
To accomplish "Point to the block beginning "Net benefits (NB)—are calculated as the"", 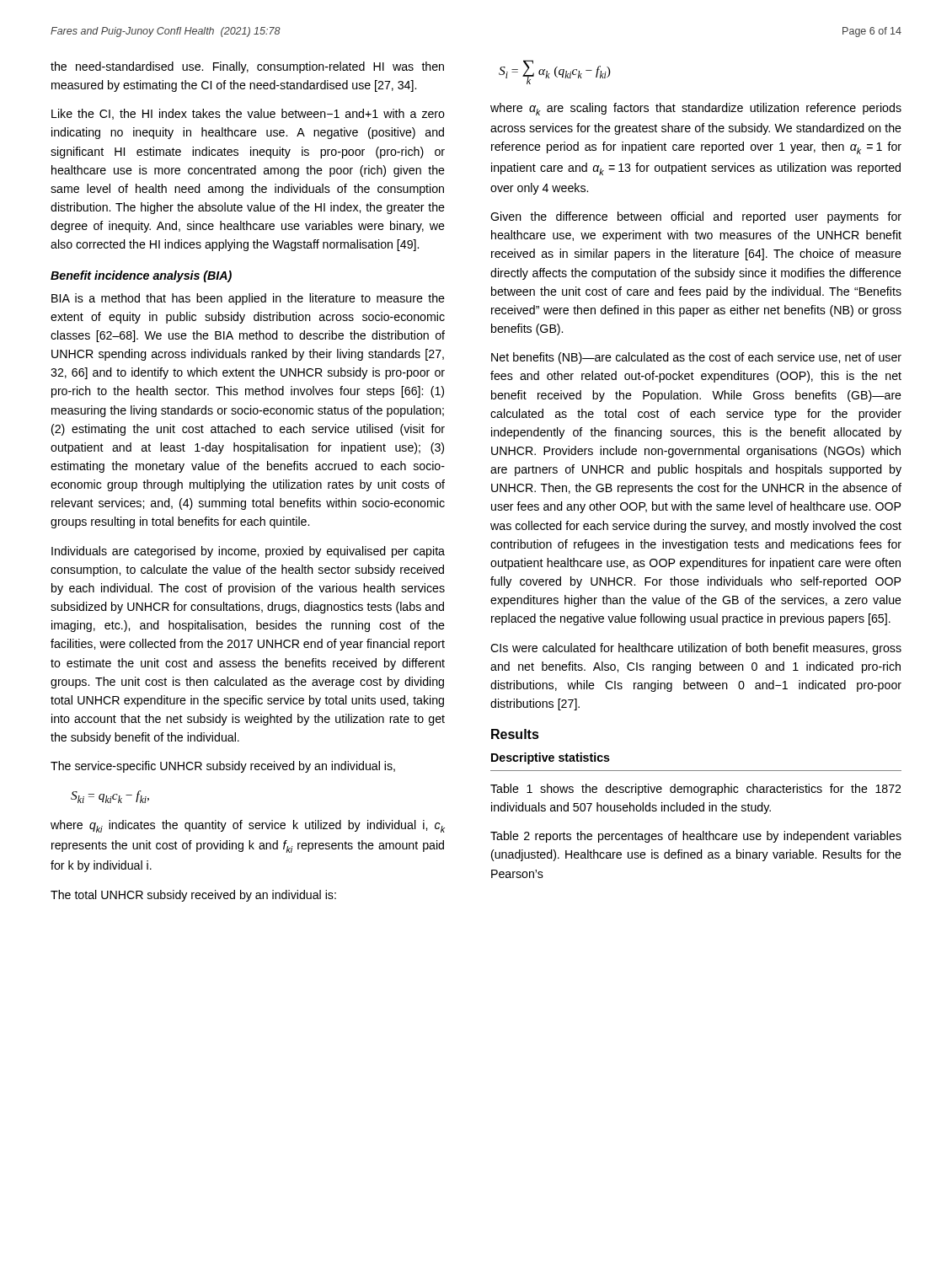I will (696, 488).
